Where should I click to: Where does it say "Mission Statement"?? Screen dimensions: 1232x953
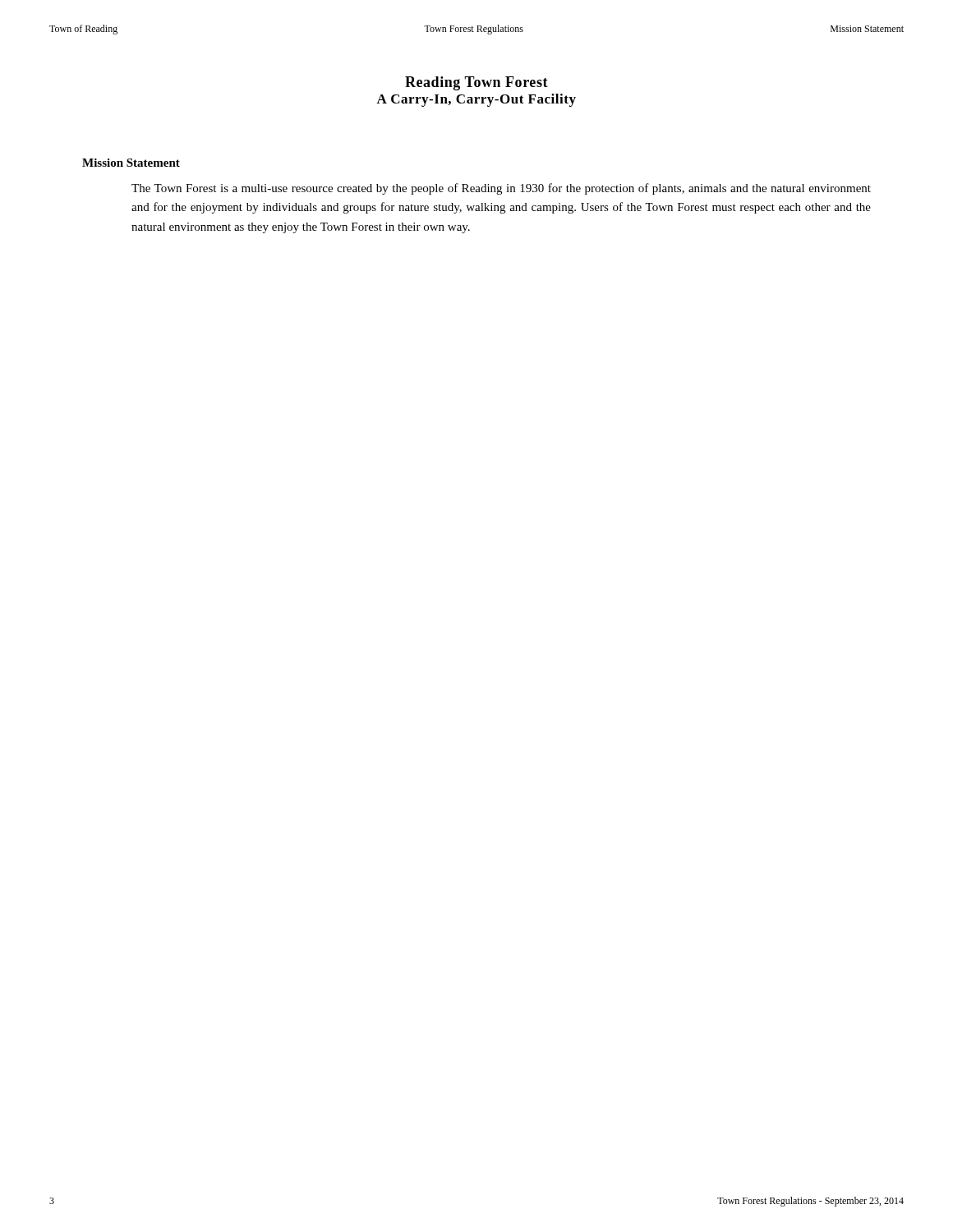pyautogui.click(x=131, y=163)
